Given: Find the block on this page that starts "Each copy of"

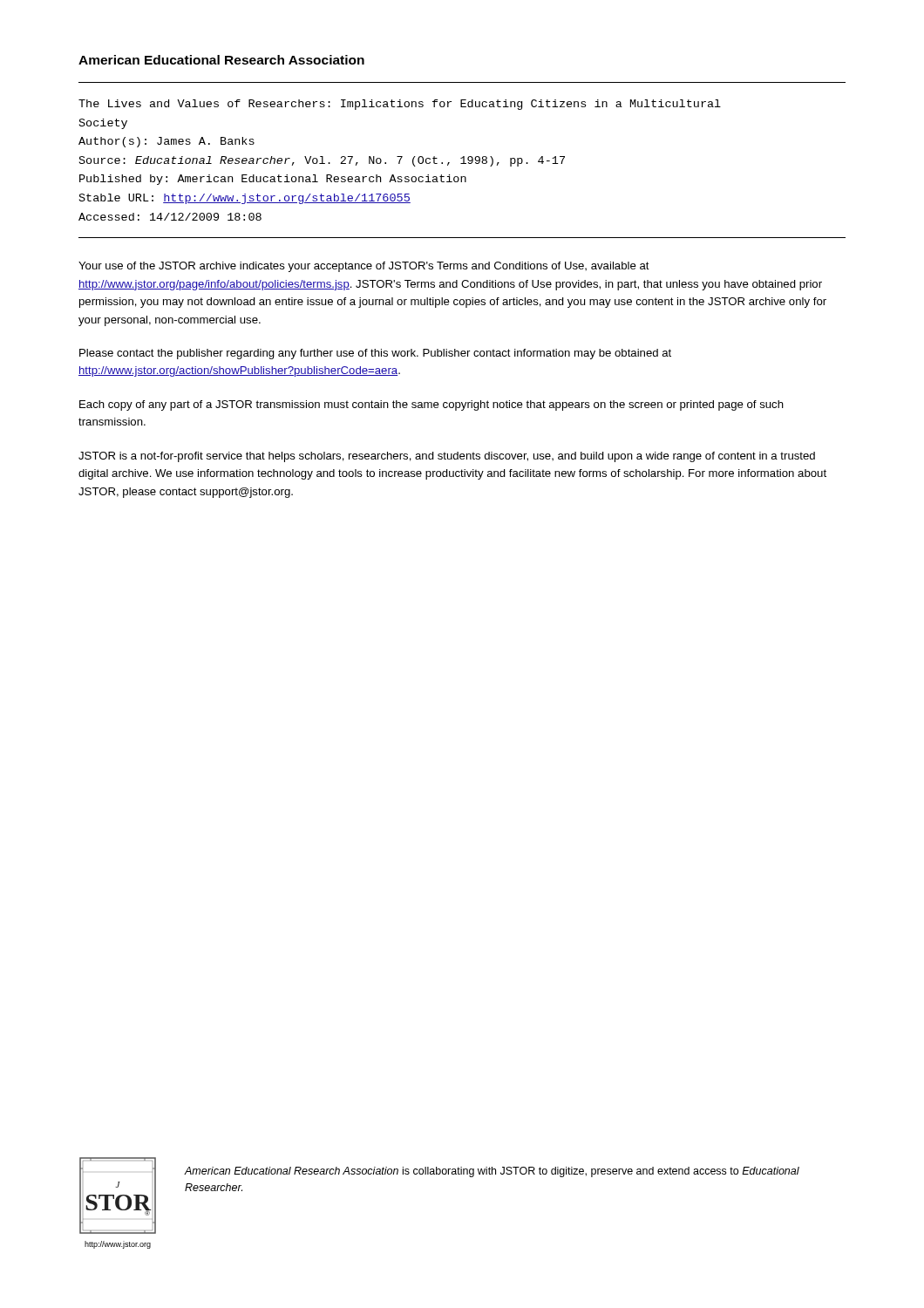Looking at the screenshot, I should click(431, 413).
